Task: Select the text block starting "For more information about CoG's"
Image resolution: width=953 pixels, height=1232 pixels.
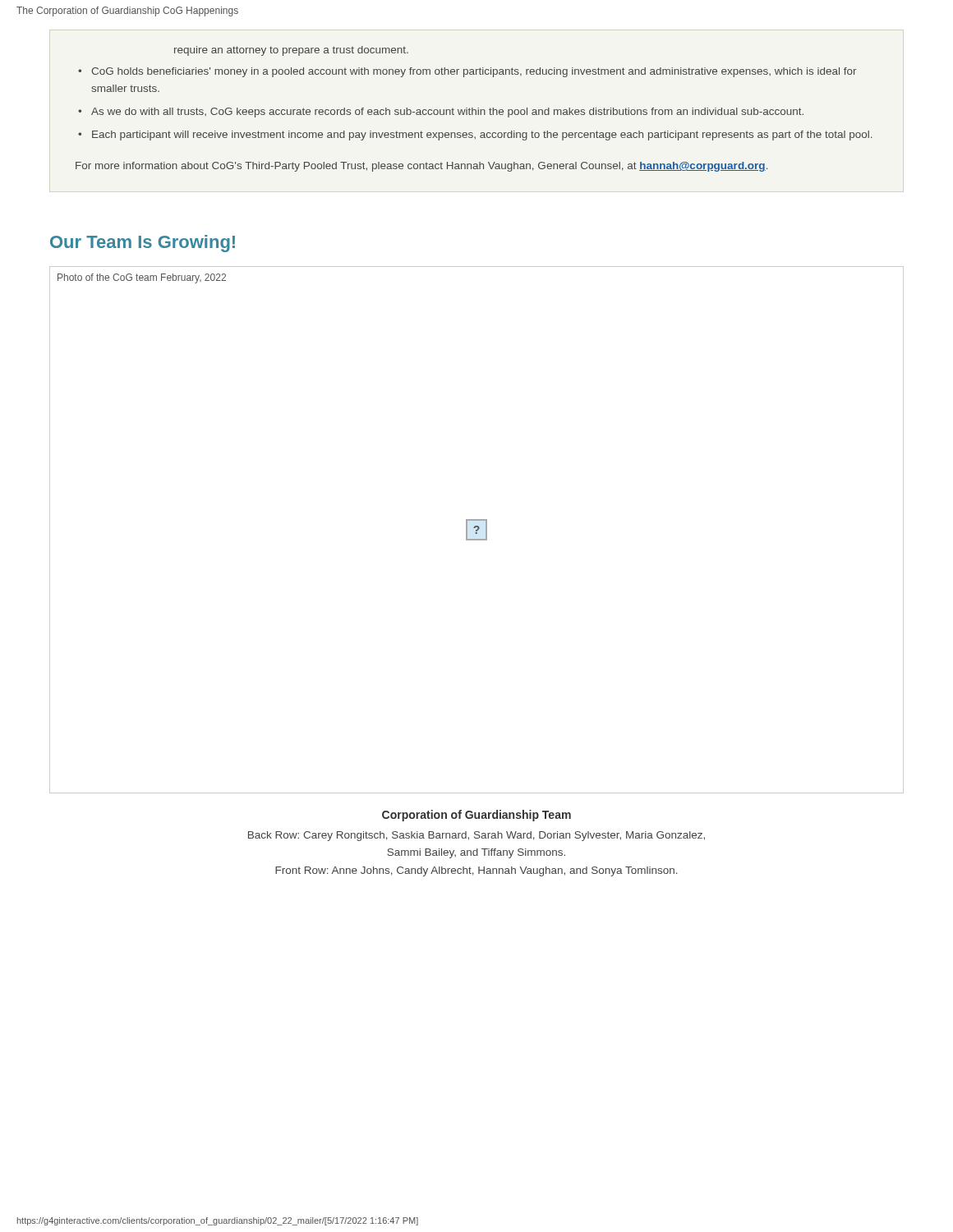Action: (x=422, y=166)
